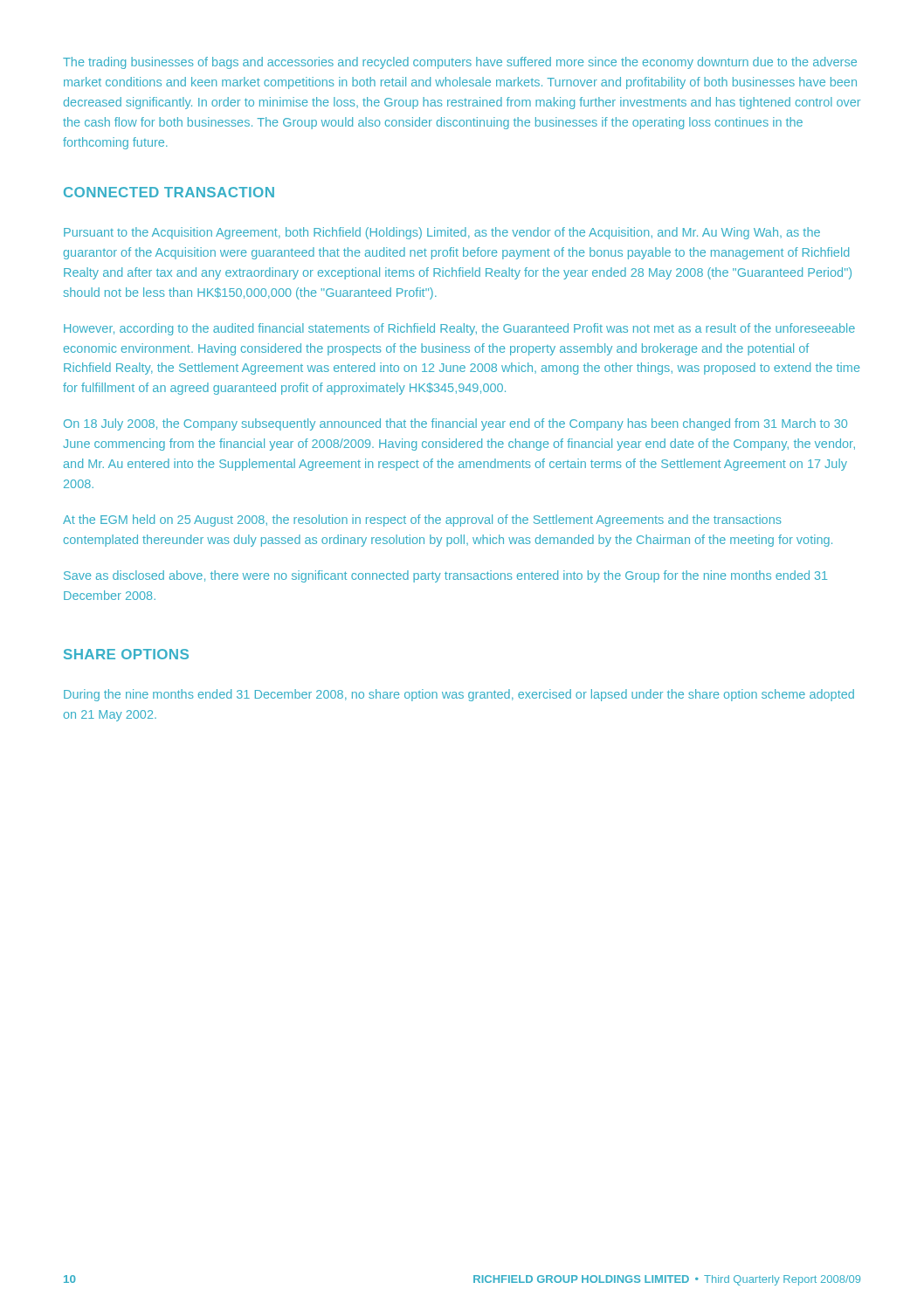The image size is (924, 1310).
Task: Point to the block beginning "Pursuant to the Acquisition"
Action: pyautogui.click(x=462, y=263)
